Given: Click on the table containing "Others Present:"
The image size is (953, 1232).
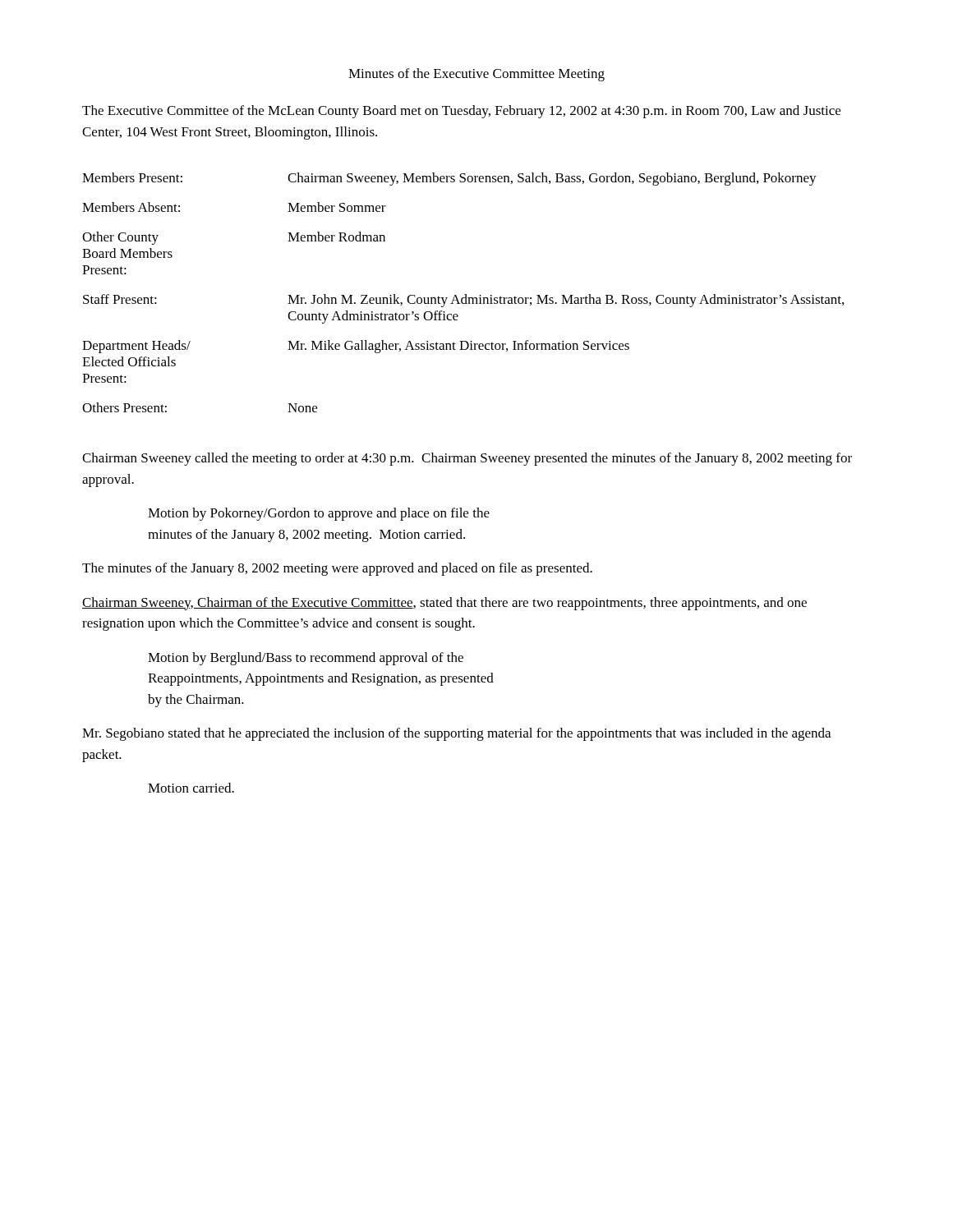Looking at the screenshot, I should pos(476,295).
